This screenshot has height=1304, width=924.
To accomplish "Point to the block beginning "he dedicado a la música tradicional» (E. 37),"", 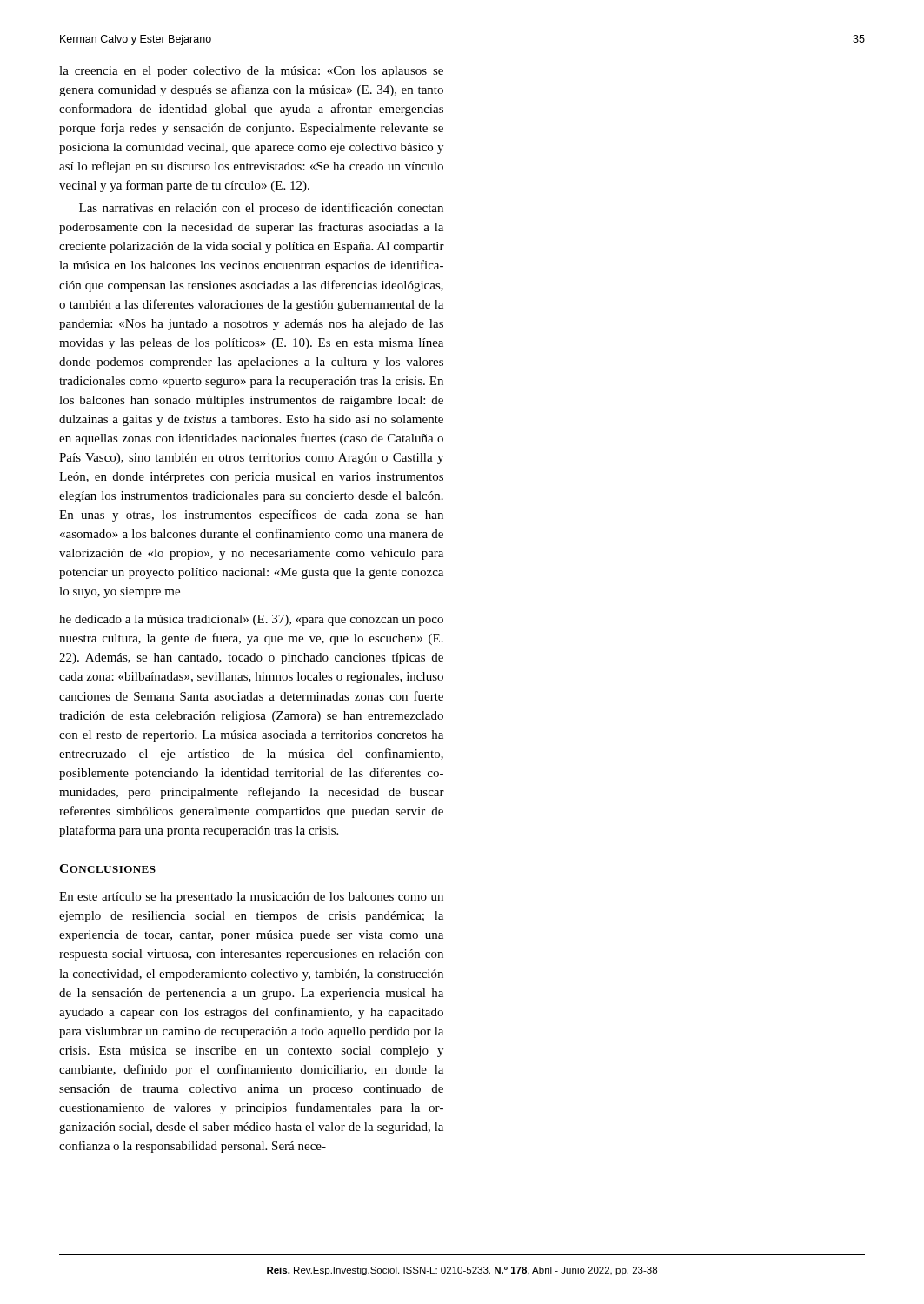I will click(251, 725).
